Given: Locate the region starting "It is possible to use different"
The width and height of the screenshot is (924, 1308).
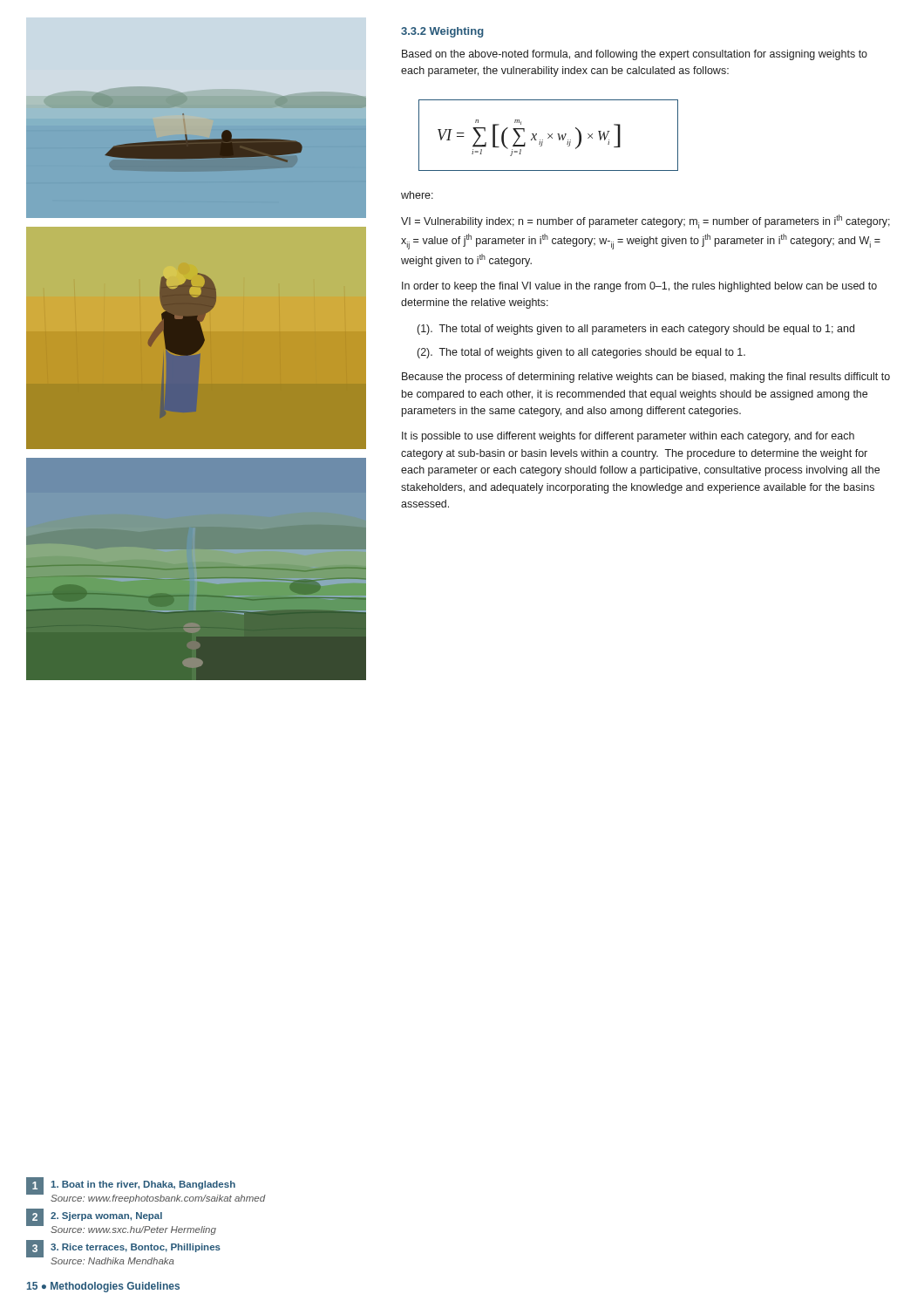Looking at the screenshot, I should point(641,470).
